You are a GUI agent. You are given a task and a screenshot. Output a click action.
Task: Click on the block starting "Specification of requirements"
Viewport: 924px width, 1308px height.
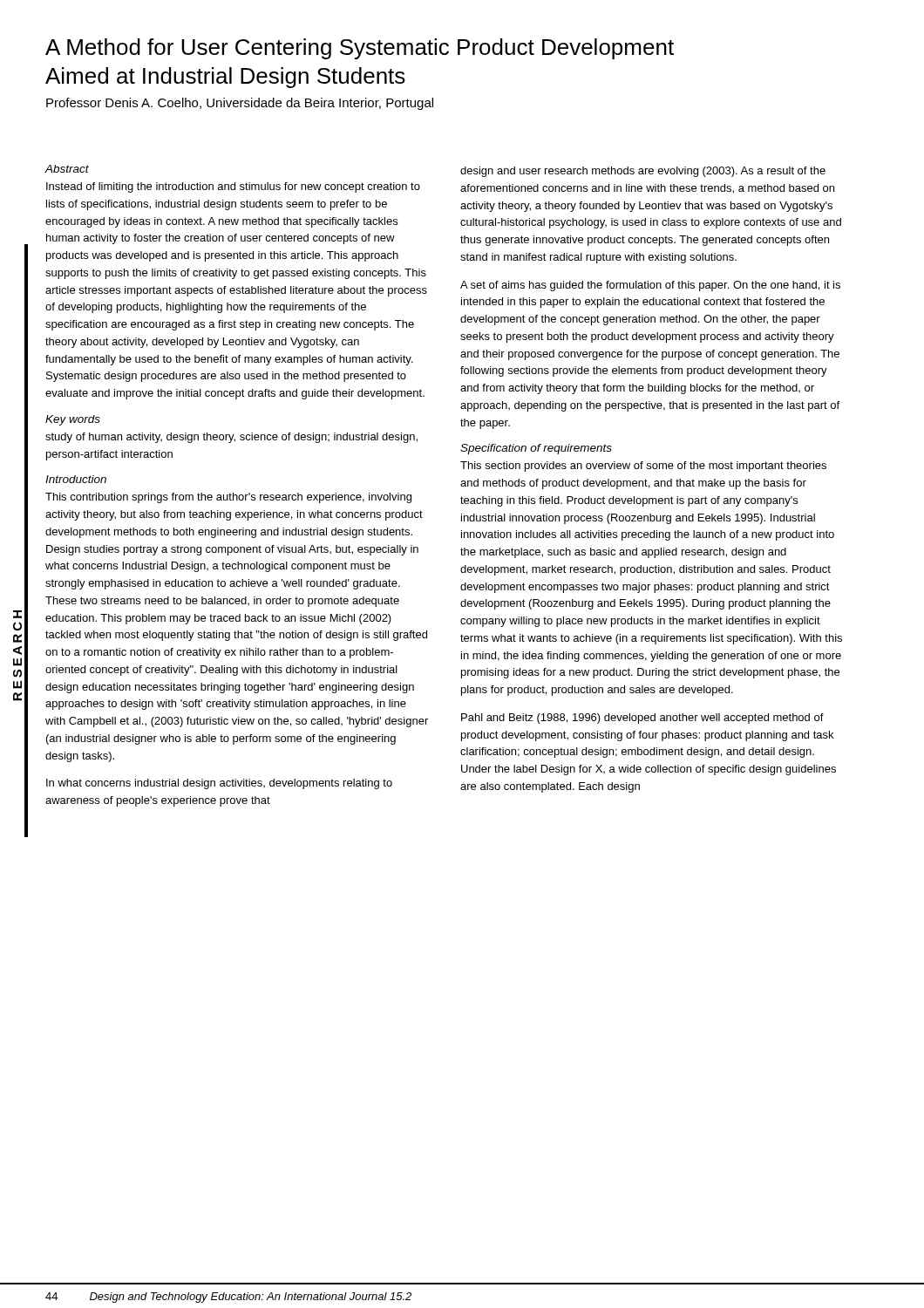pos(536,449)
